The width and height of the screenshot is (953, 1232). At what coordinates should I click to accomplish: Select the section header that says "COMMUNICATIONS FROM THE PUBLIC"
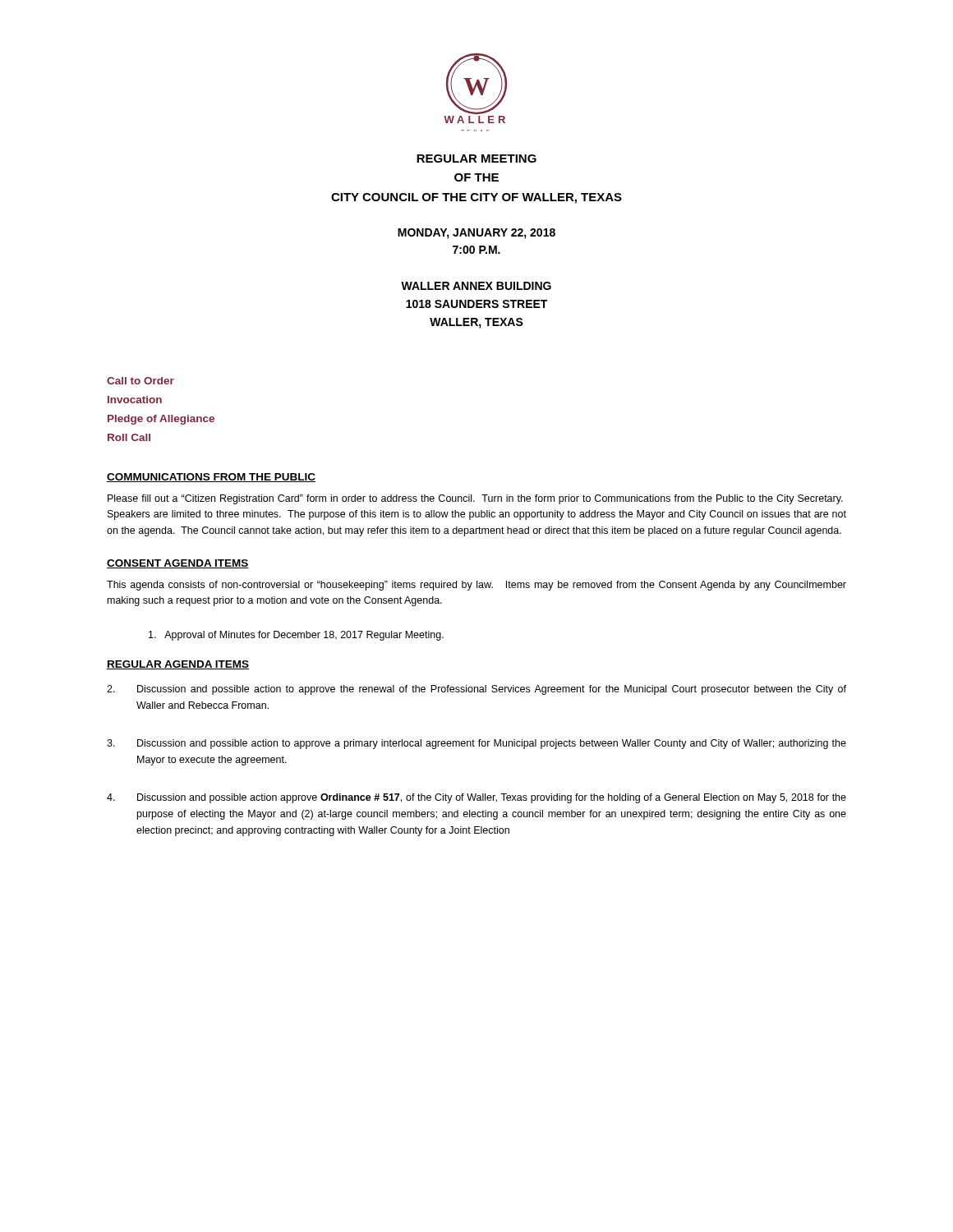click(x=211, y=477)
